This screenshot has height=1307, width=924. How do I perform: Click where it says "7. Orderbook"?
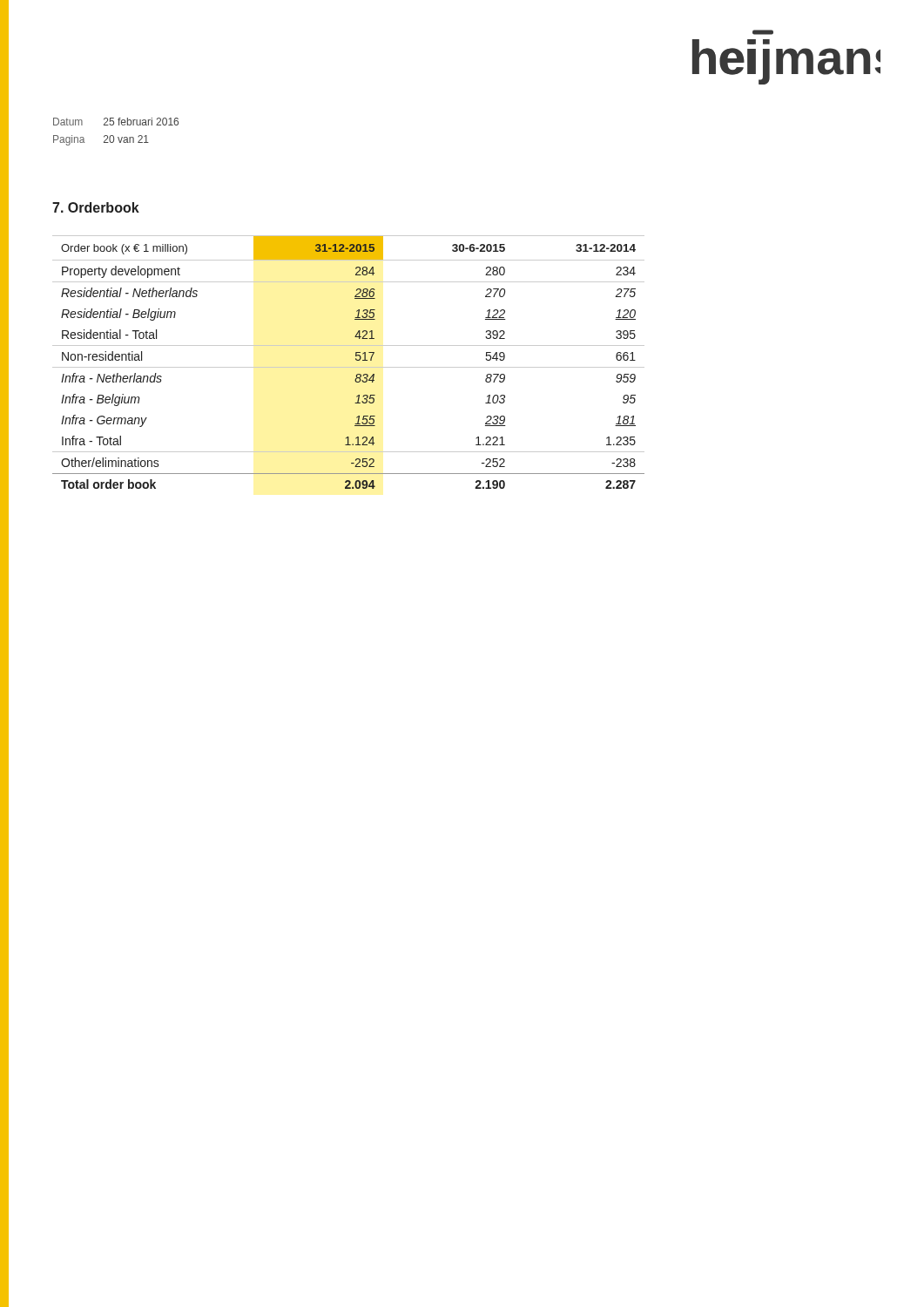tap(96, 208)
